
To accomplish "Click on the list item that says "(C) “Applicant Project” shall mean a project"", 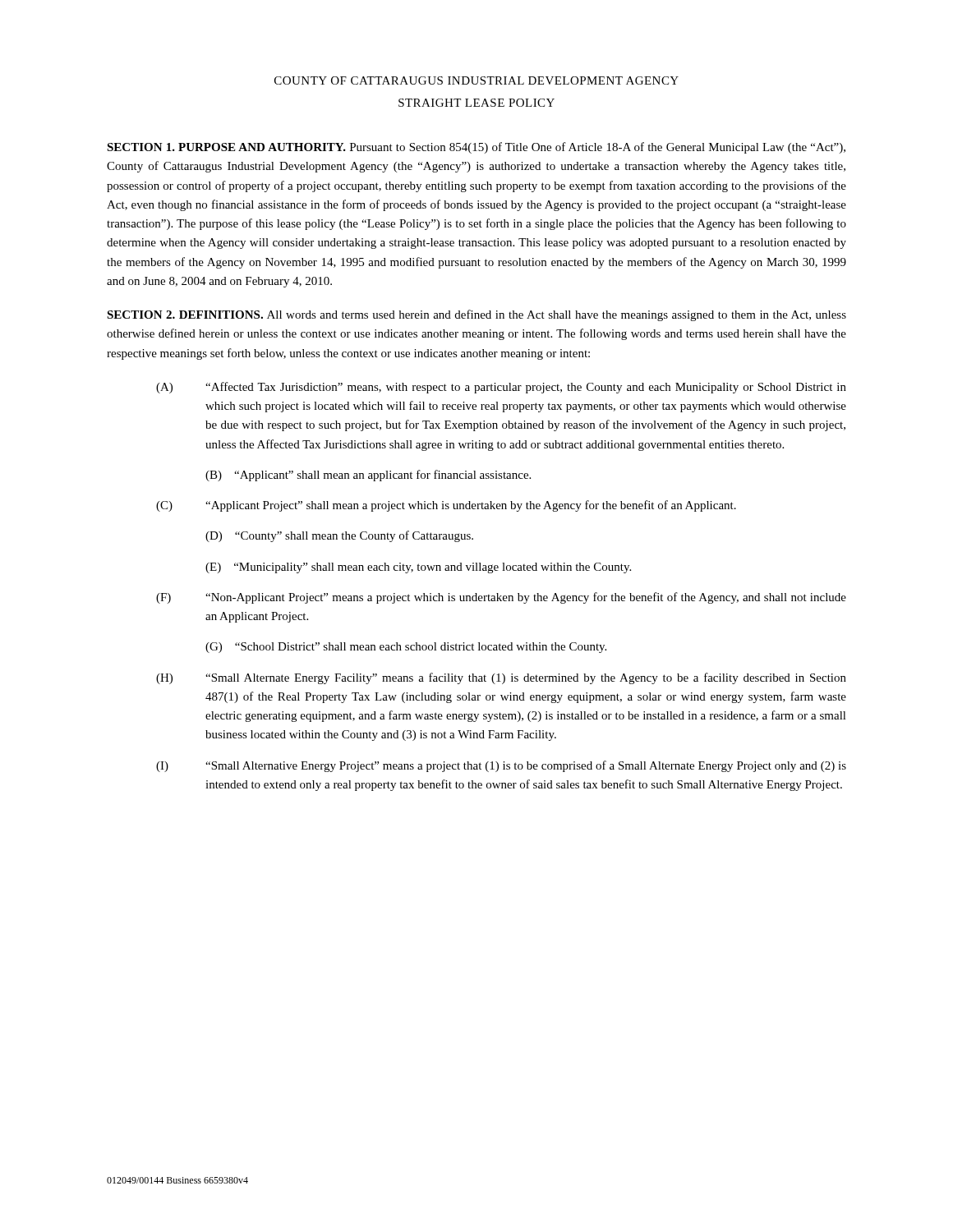I will [476, 506].
